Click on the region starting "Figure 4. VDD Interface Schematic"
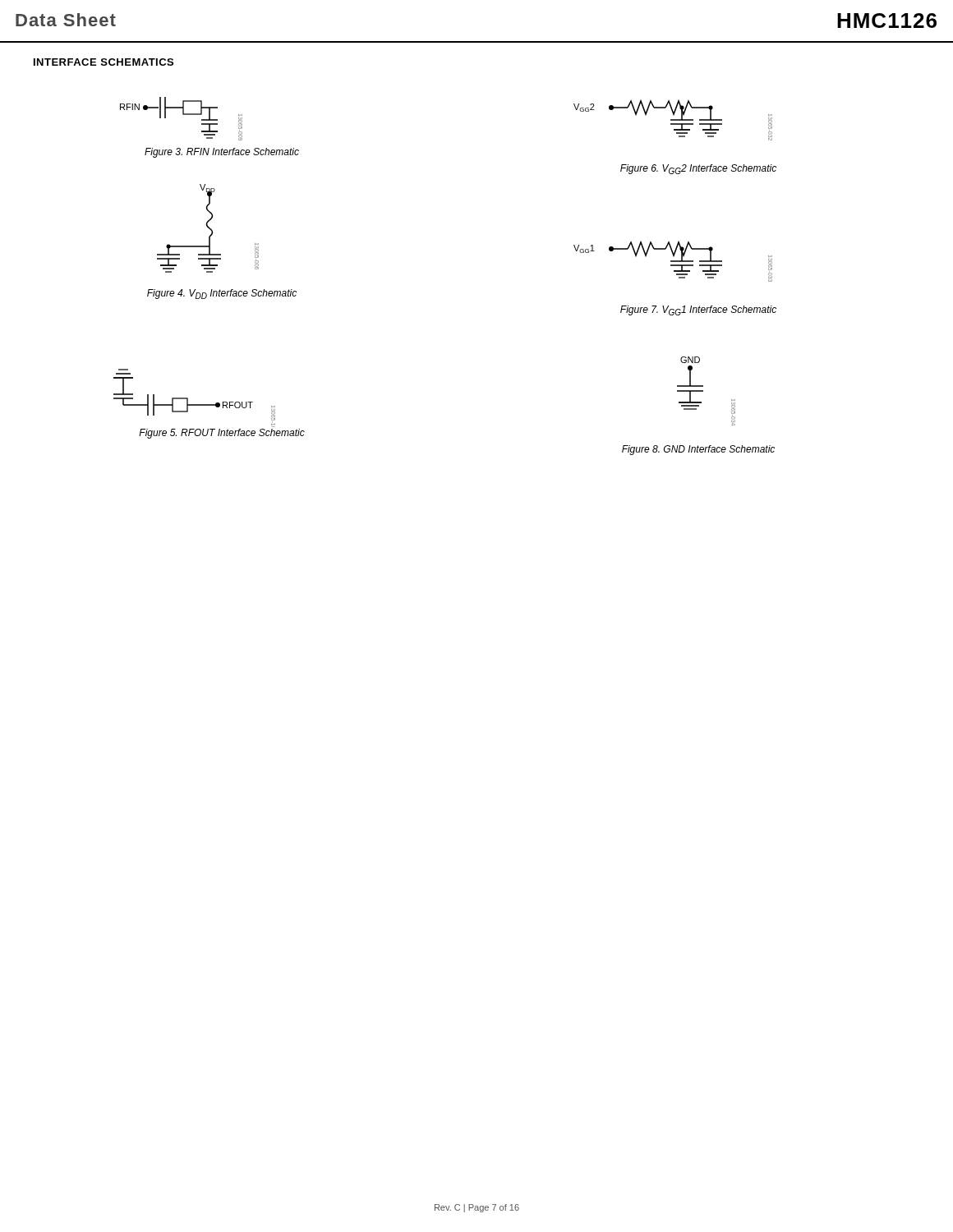 (222, 294)
